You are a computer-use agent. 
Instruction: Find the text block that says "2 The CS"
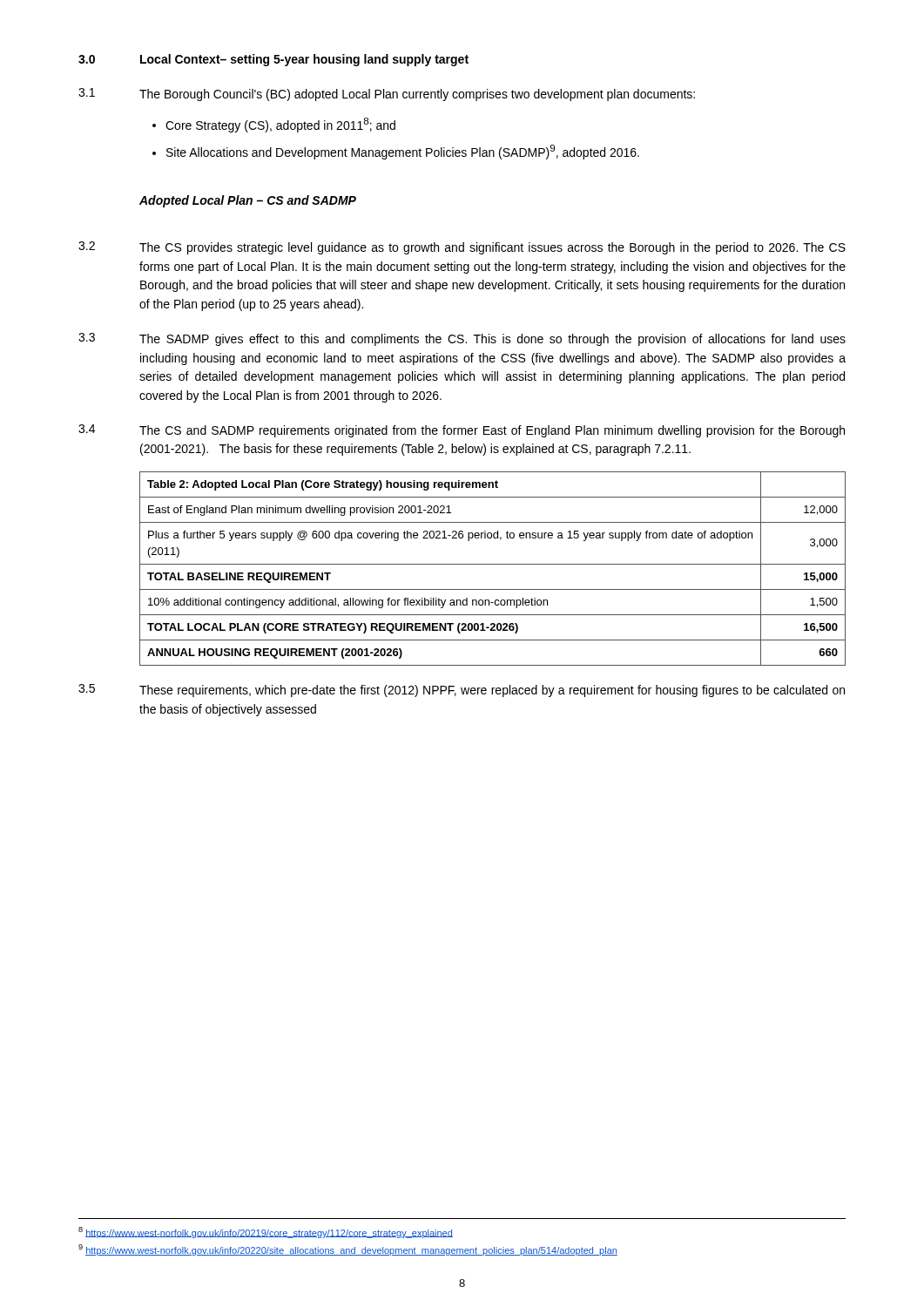click(x=462, y=277)
